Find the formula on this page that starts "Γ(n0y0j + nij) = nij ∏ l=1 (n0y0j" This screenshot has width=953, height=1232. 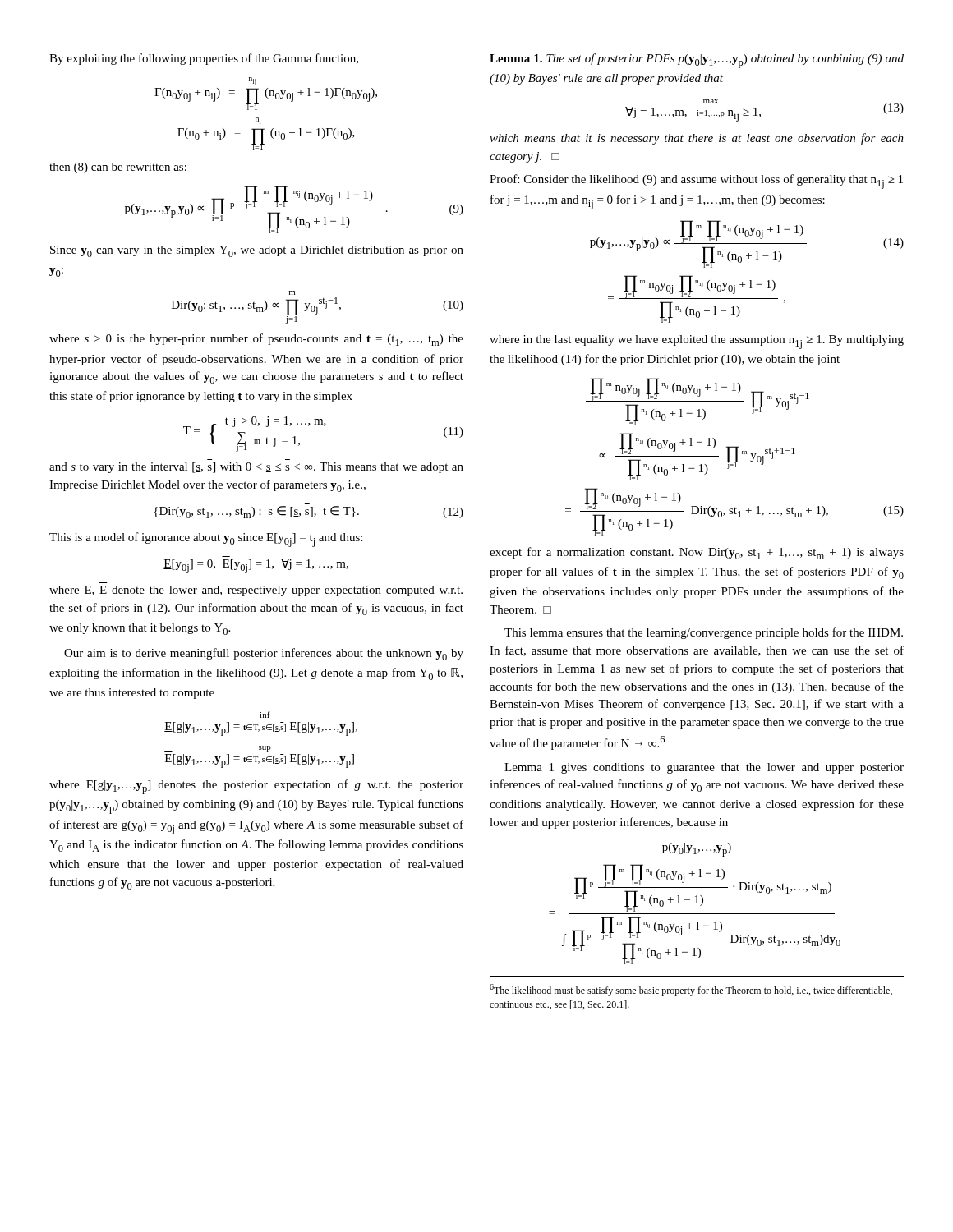266,113
